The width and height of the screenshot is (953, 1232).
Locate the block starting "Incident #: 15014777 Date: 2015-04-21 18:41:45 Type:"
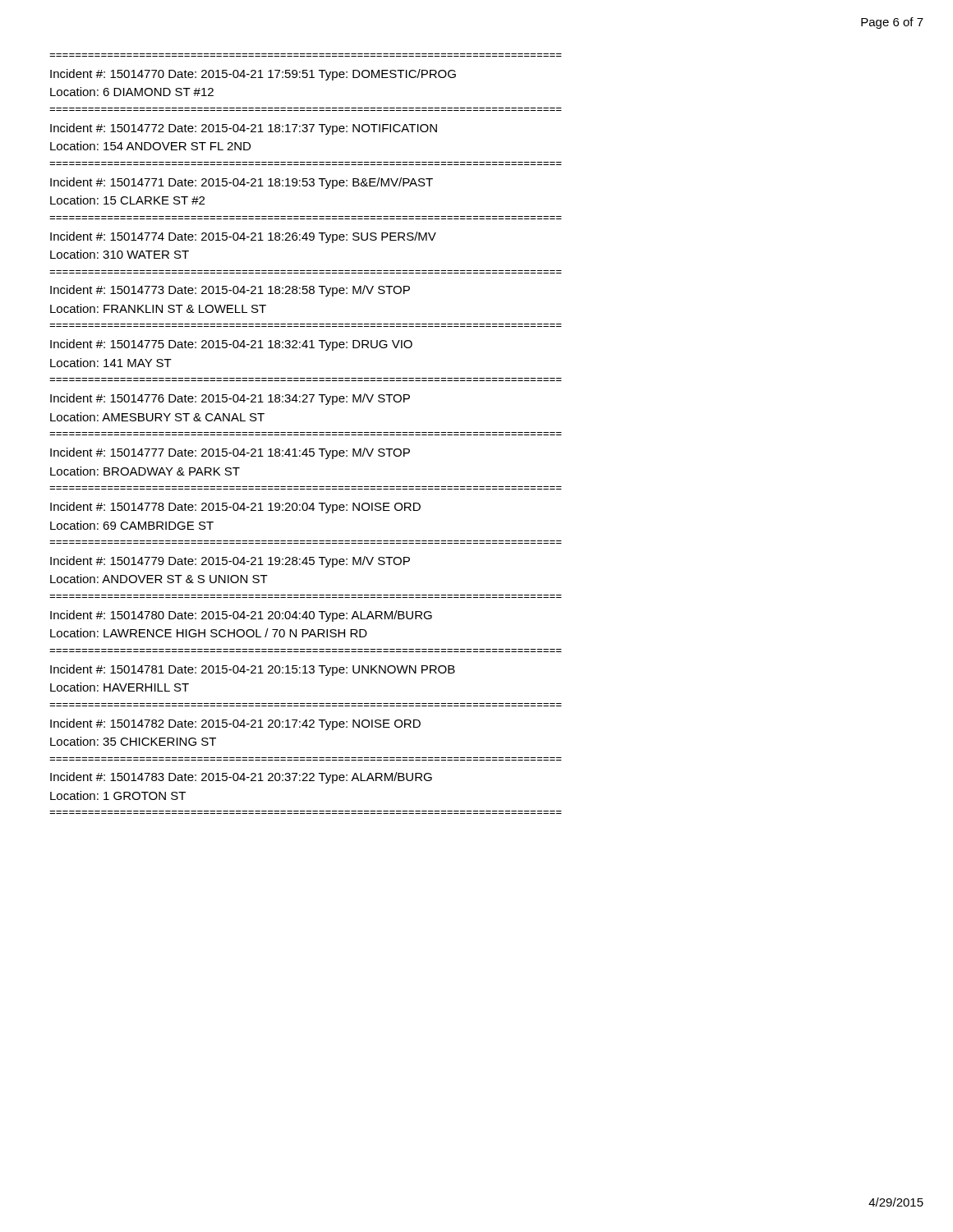tap(230, 453)
